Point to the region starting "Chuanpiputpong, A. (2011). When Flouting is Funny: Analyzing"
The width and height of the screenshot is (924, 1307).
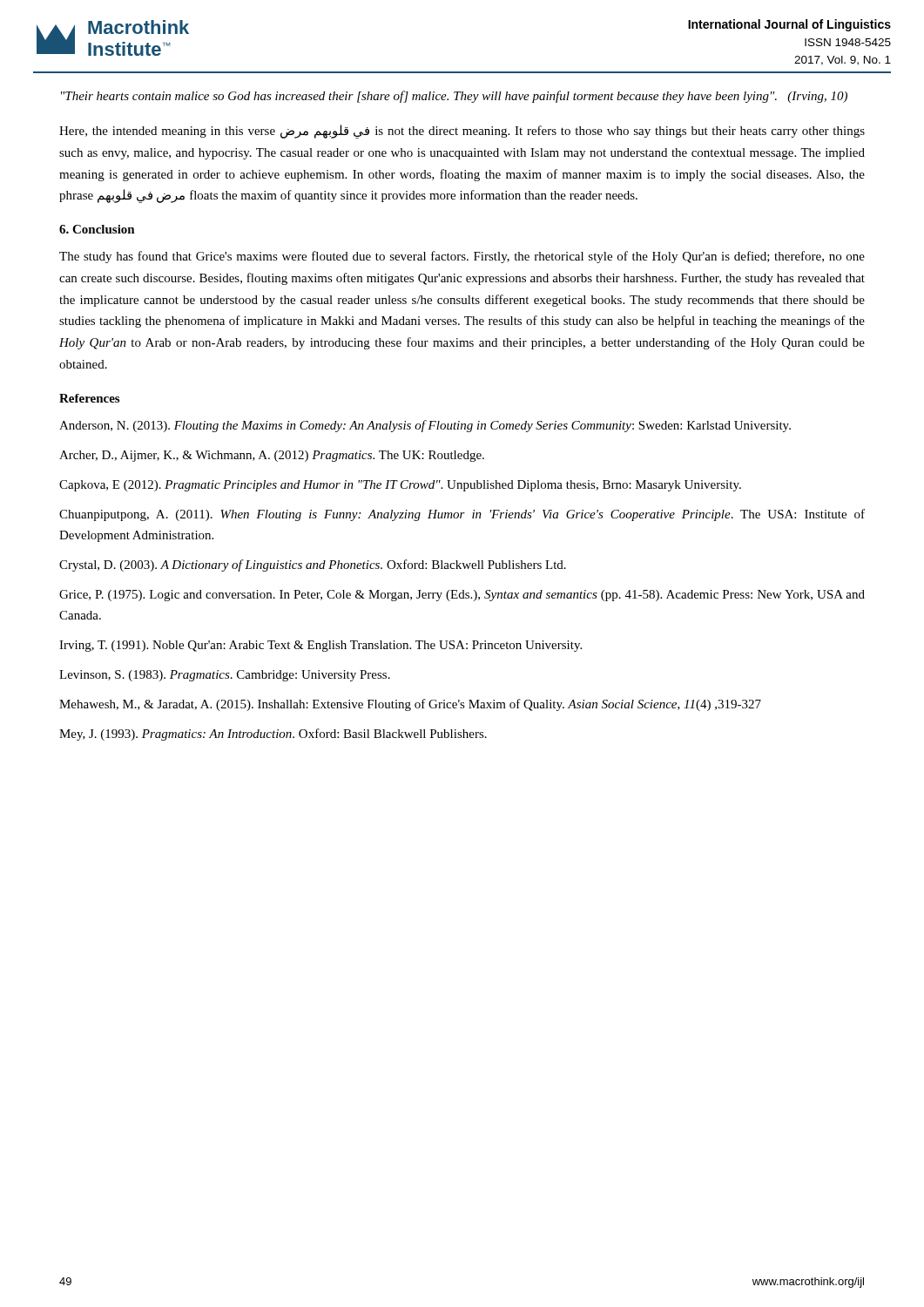point(462,524)
